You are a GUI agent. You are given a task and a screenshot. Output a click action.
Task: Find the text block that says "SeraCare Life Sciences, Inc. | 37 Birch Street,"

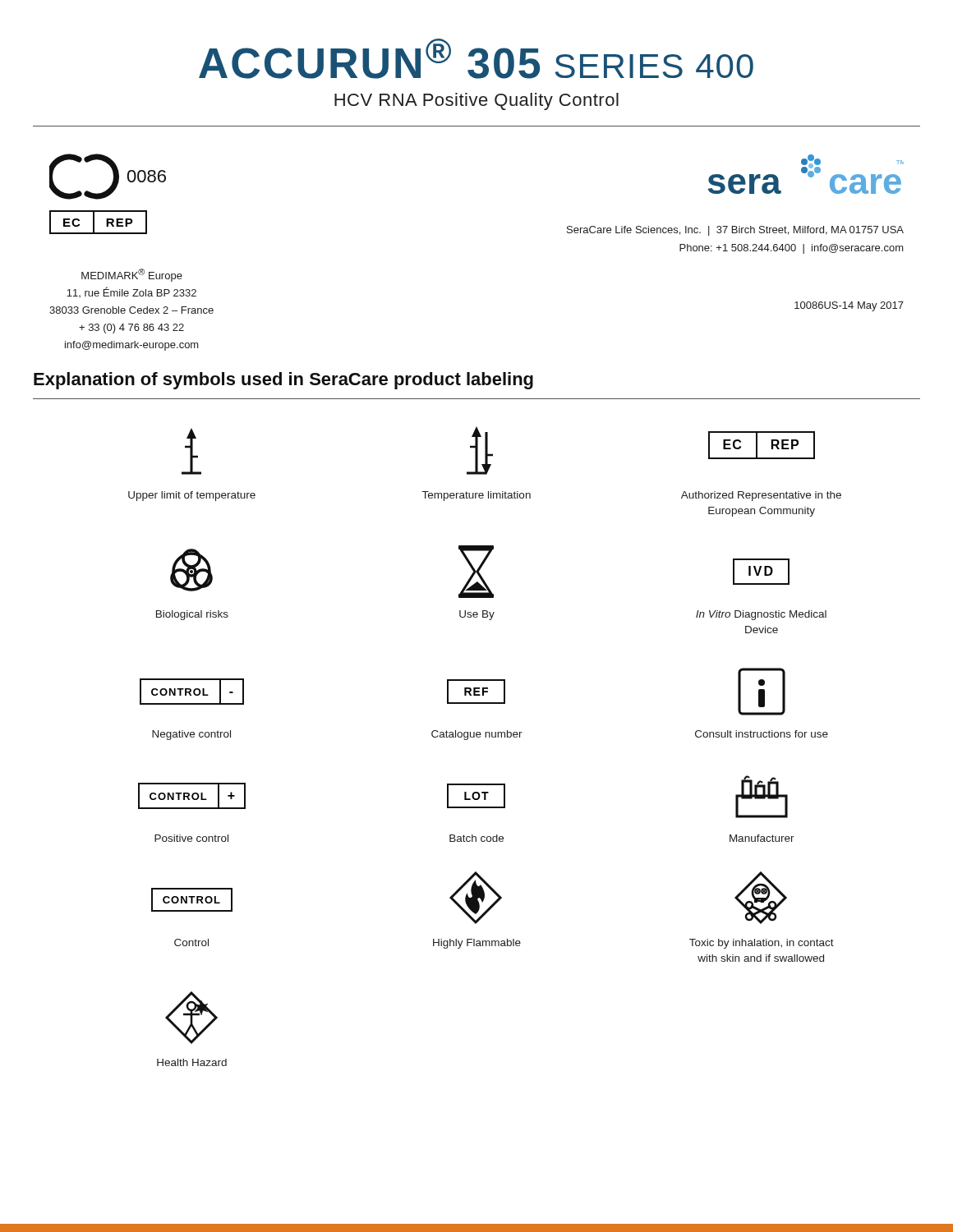tap(735, 239)
